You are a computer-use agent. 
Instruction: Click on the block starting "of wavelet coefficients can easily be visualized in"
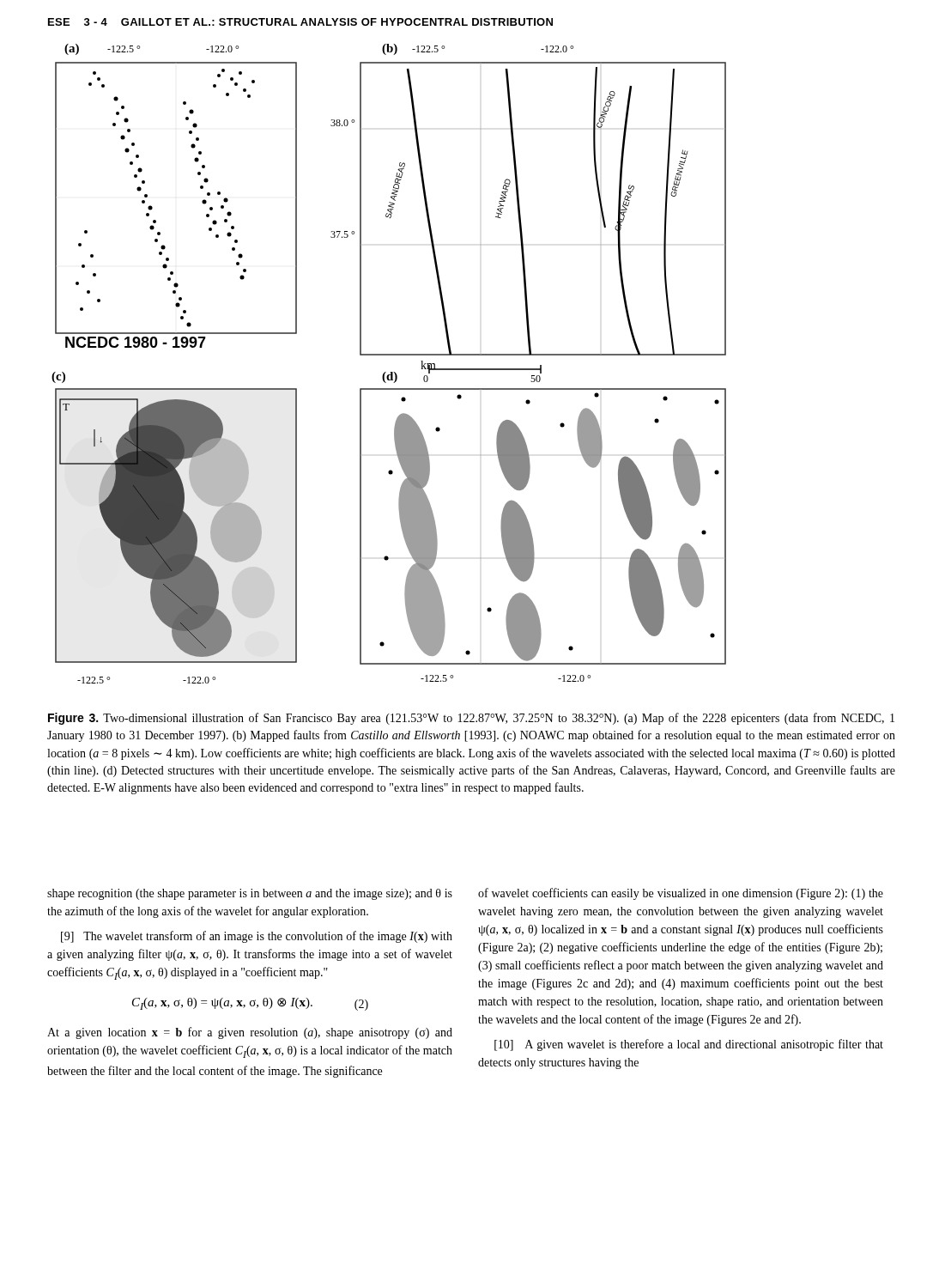coord(681,978)
